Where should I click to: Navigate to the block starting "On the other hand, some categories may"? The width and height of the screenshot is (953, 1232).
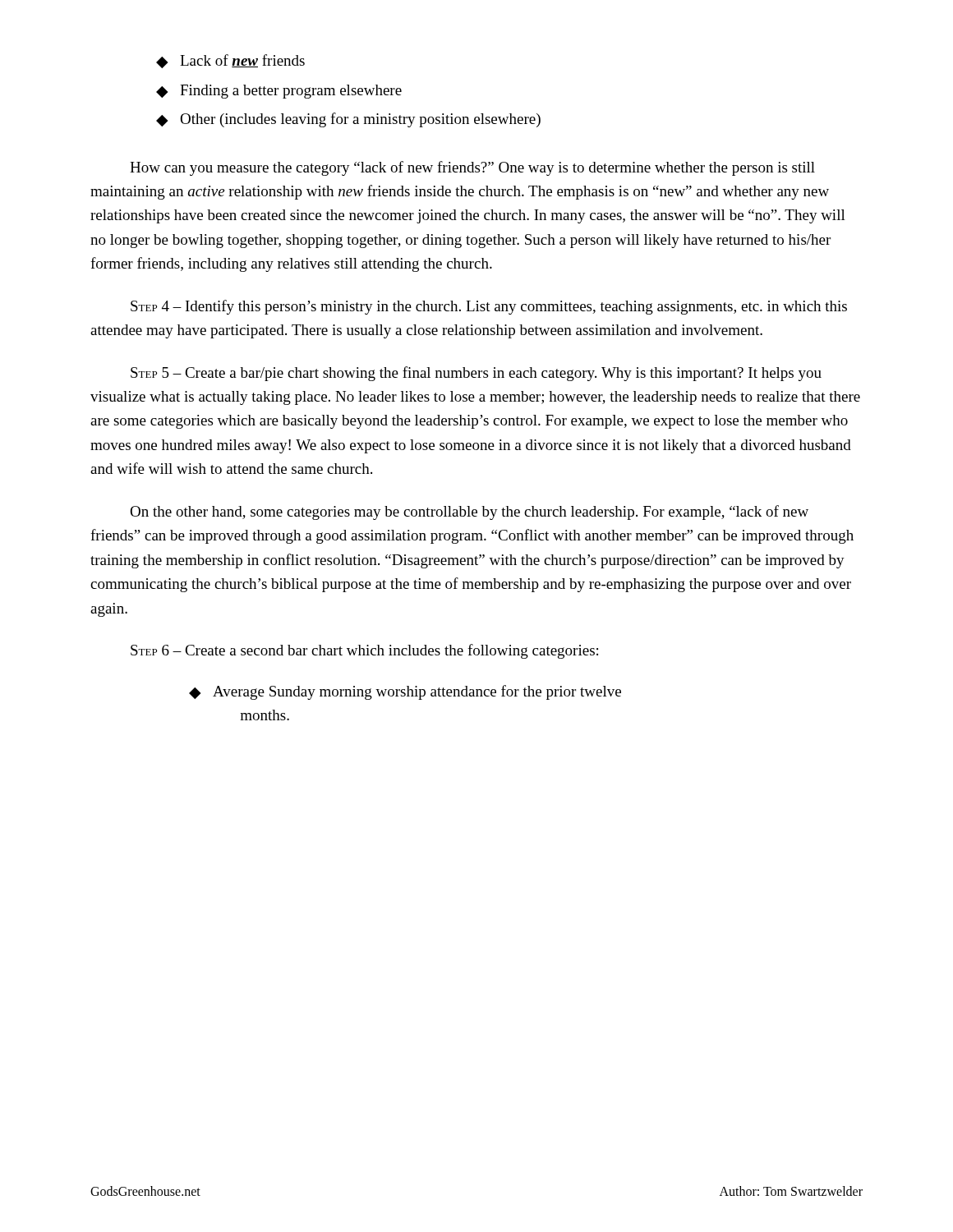[476, 560]
